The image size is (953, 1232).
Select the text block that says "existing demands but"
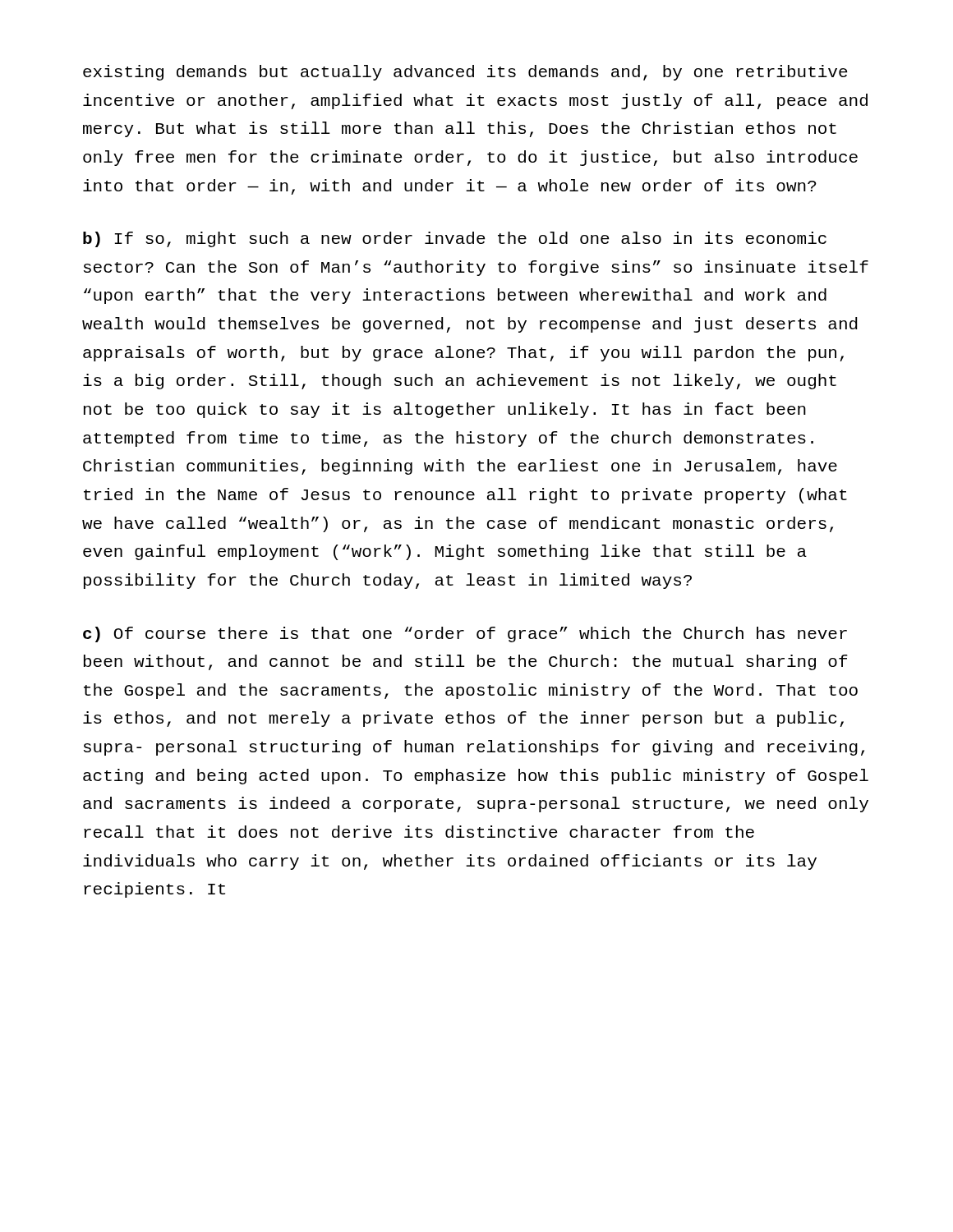pyautogui.click(x=476, y=130)
